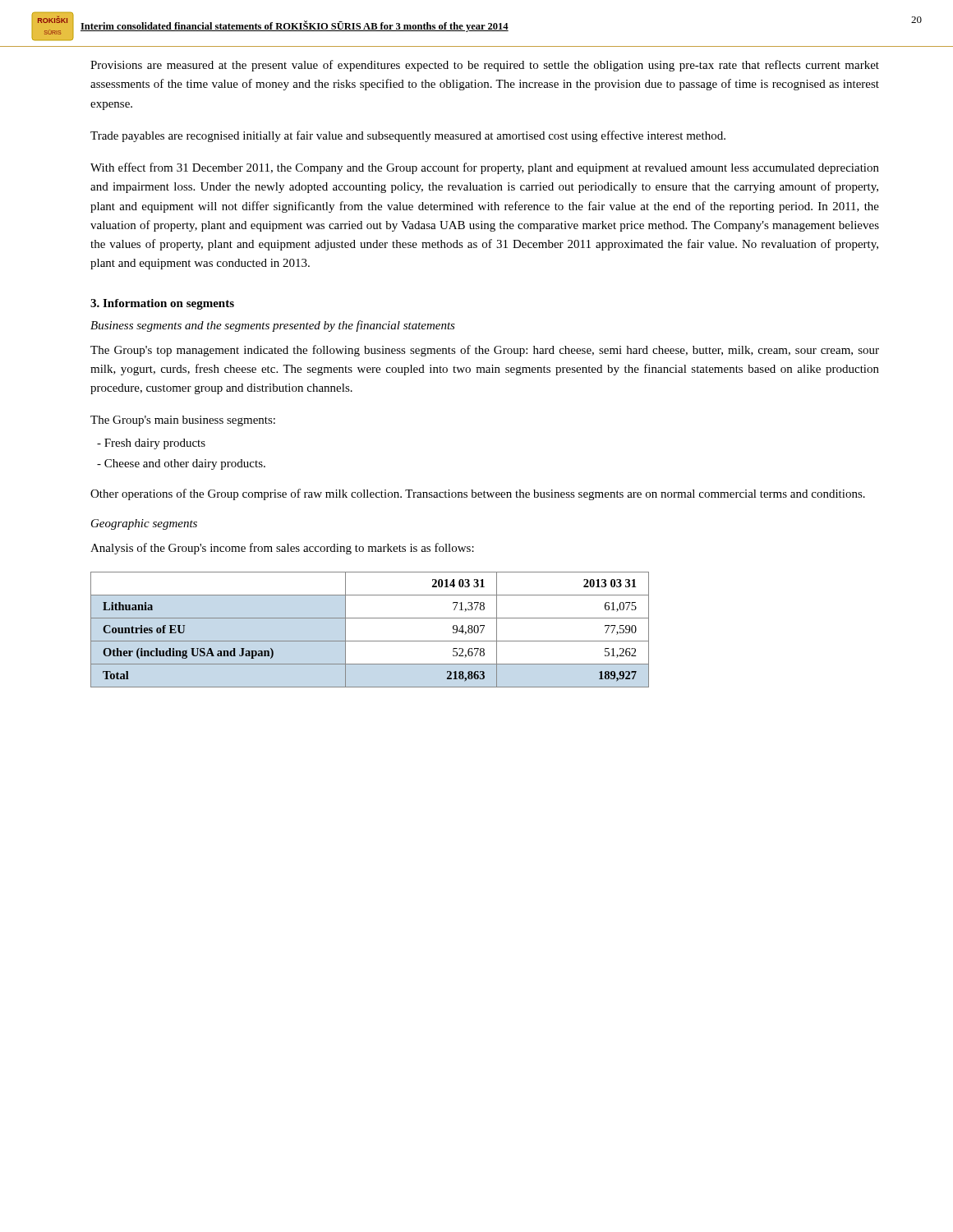The width and height of the screenshot is (953, 1232).
Task: Select the table that reads "Other (including USA"
Action: point(485,629)
